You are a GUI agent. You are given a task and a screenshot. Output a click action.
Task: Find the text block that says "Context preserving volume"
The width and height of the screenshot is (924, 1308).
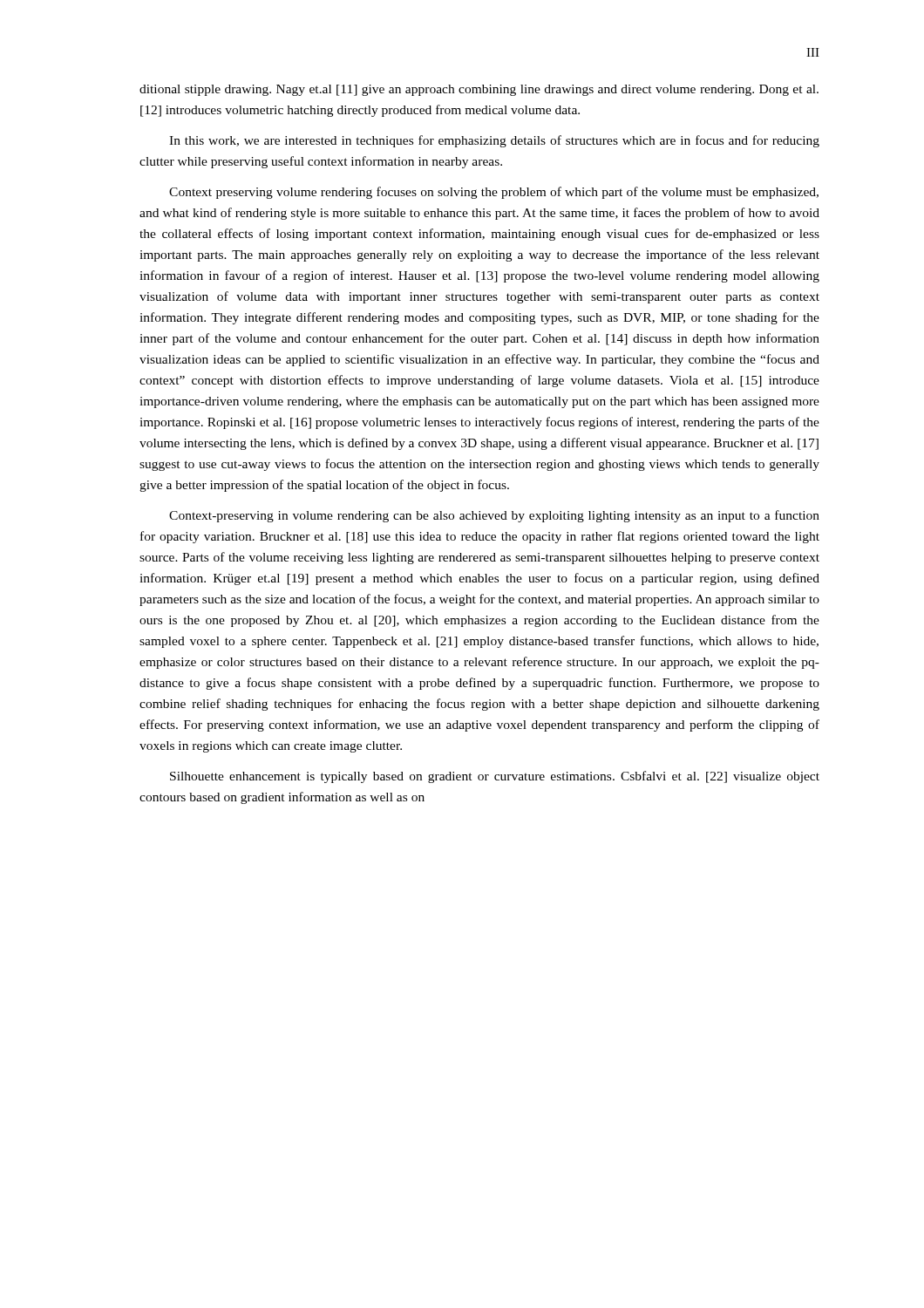[479, 338]
